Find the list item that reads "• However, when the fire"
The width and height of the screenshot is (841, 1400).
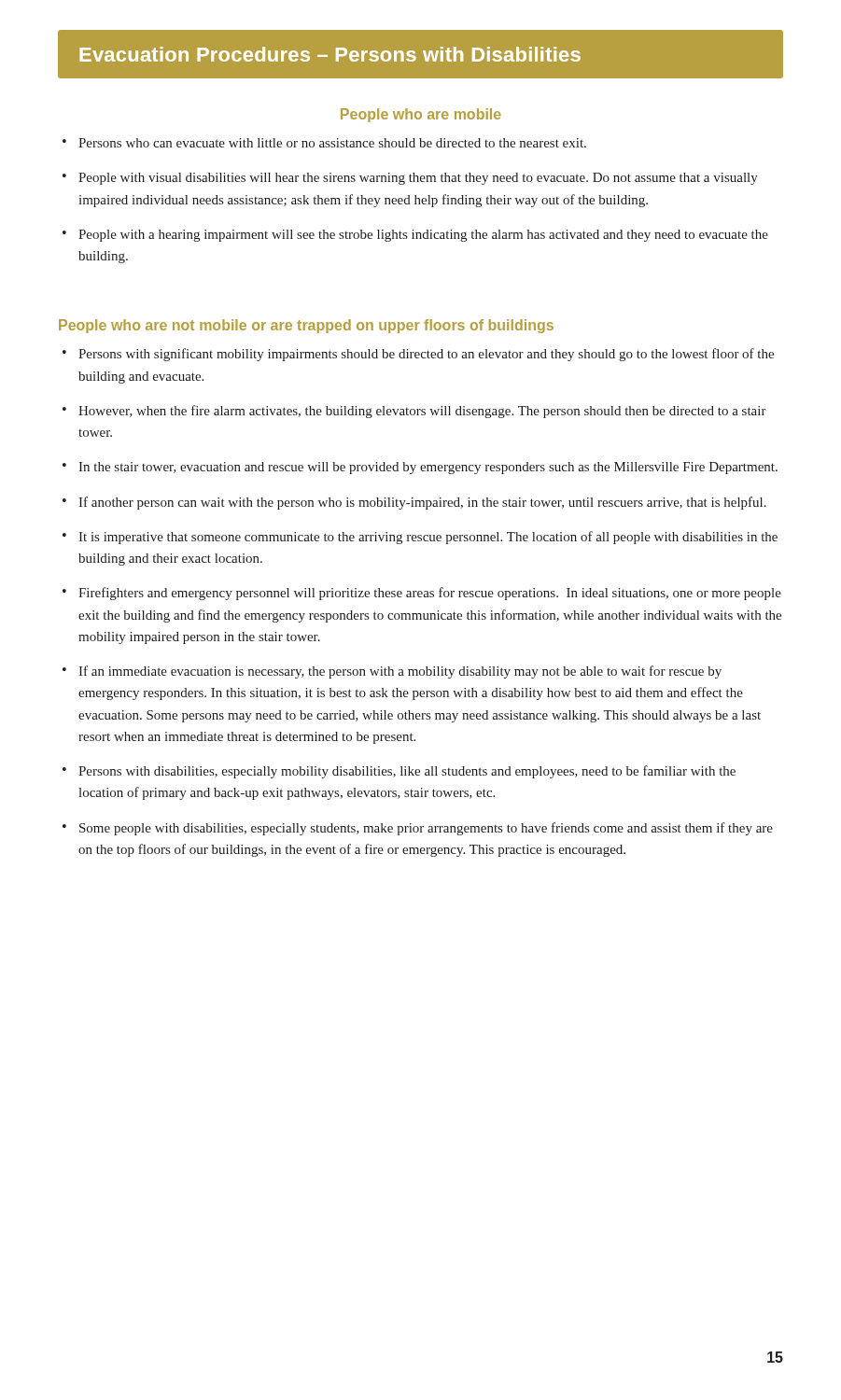point(422,422)
